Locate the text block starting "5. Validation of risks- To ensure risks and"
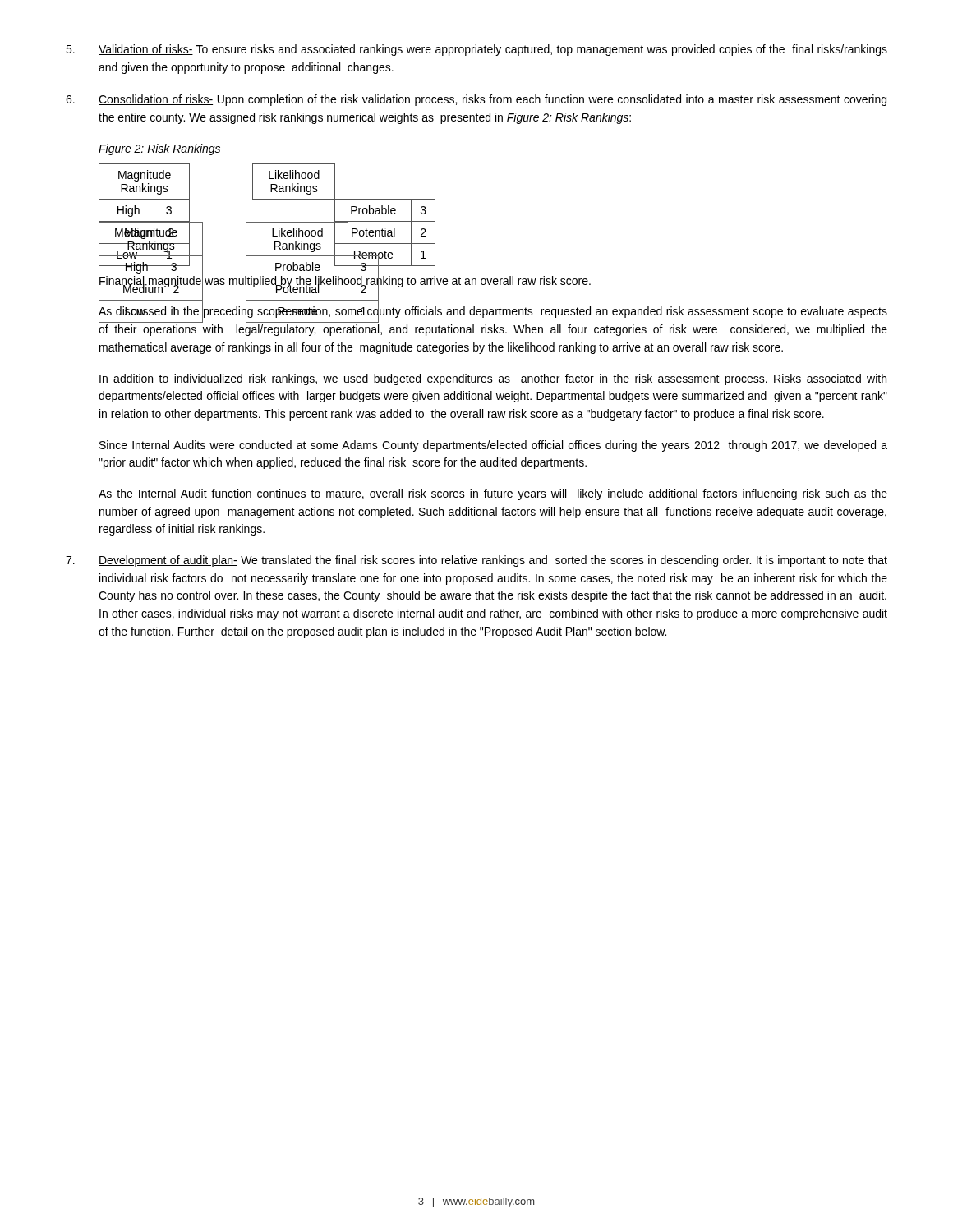Screen dimensions: 1232x953 point(476,59)
